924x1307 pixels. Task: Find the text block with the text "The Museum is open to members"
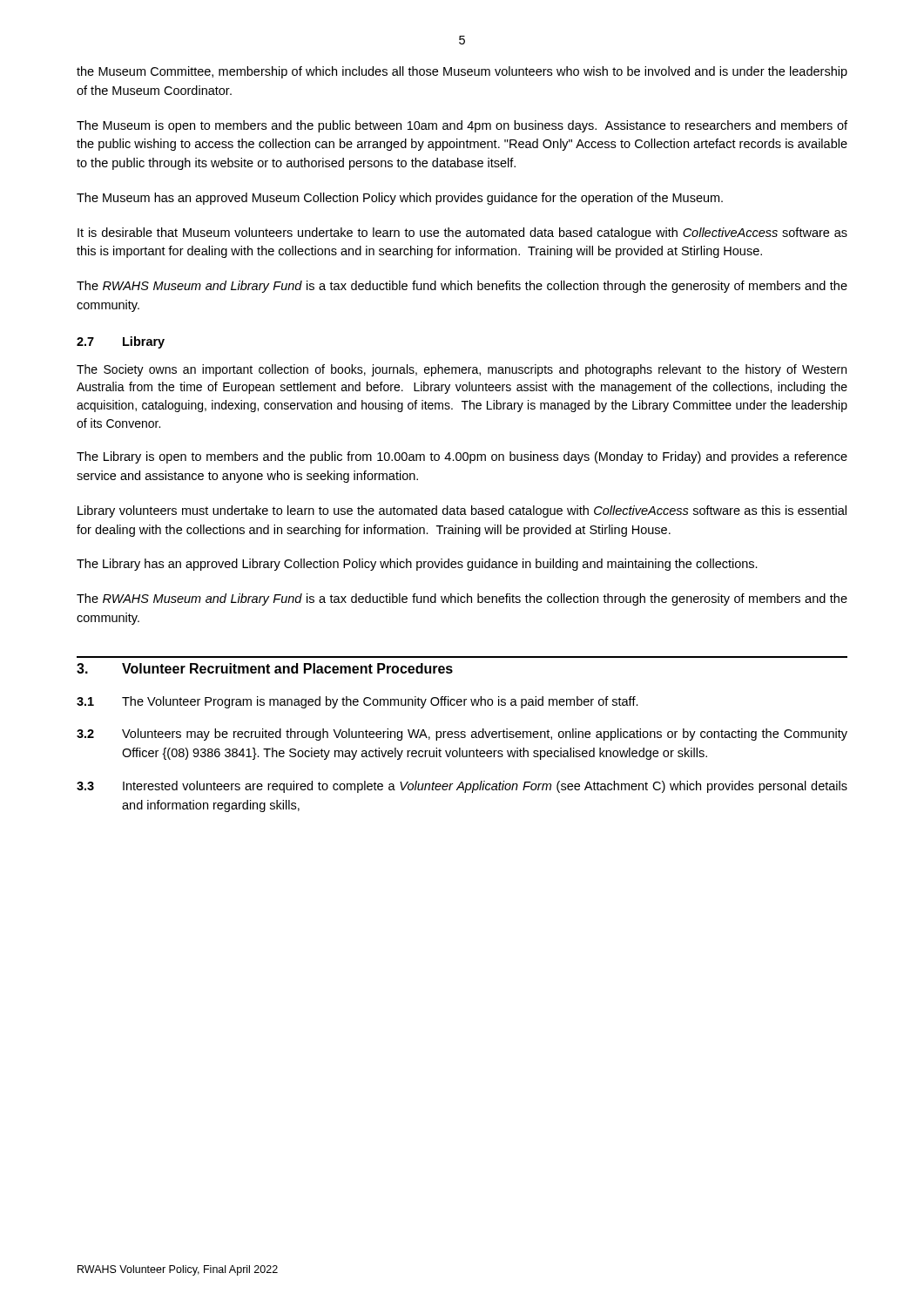coord(462,144)
